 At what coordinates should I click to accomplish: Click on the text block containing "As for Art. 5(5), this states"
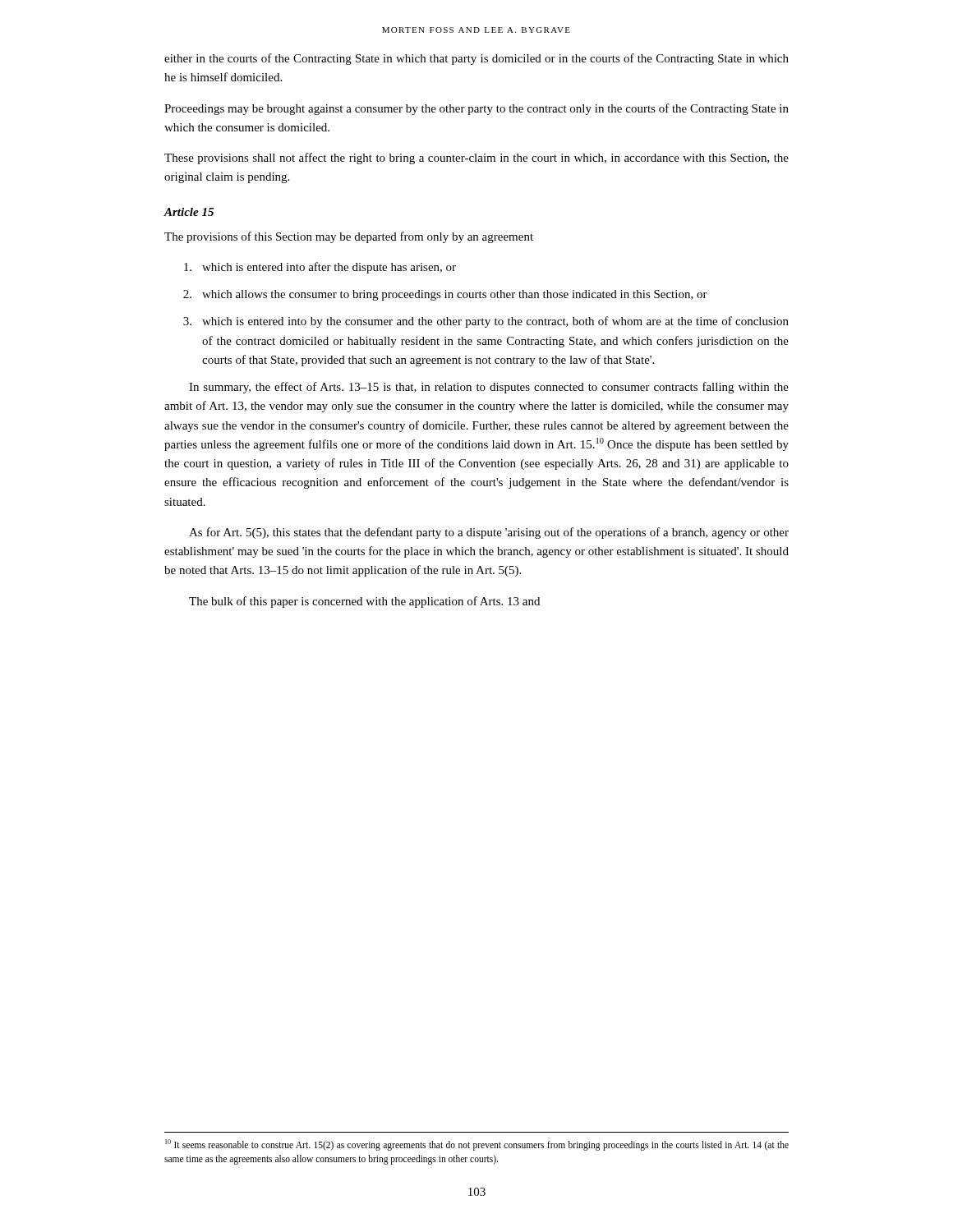[x=476, y=551]
